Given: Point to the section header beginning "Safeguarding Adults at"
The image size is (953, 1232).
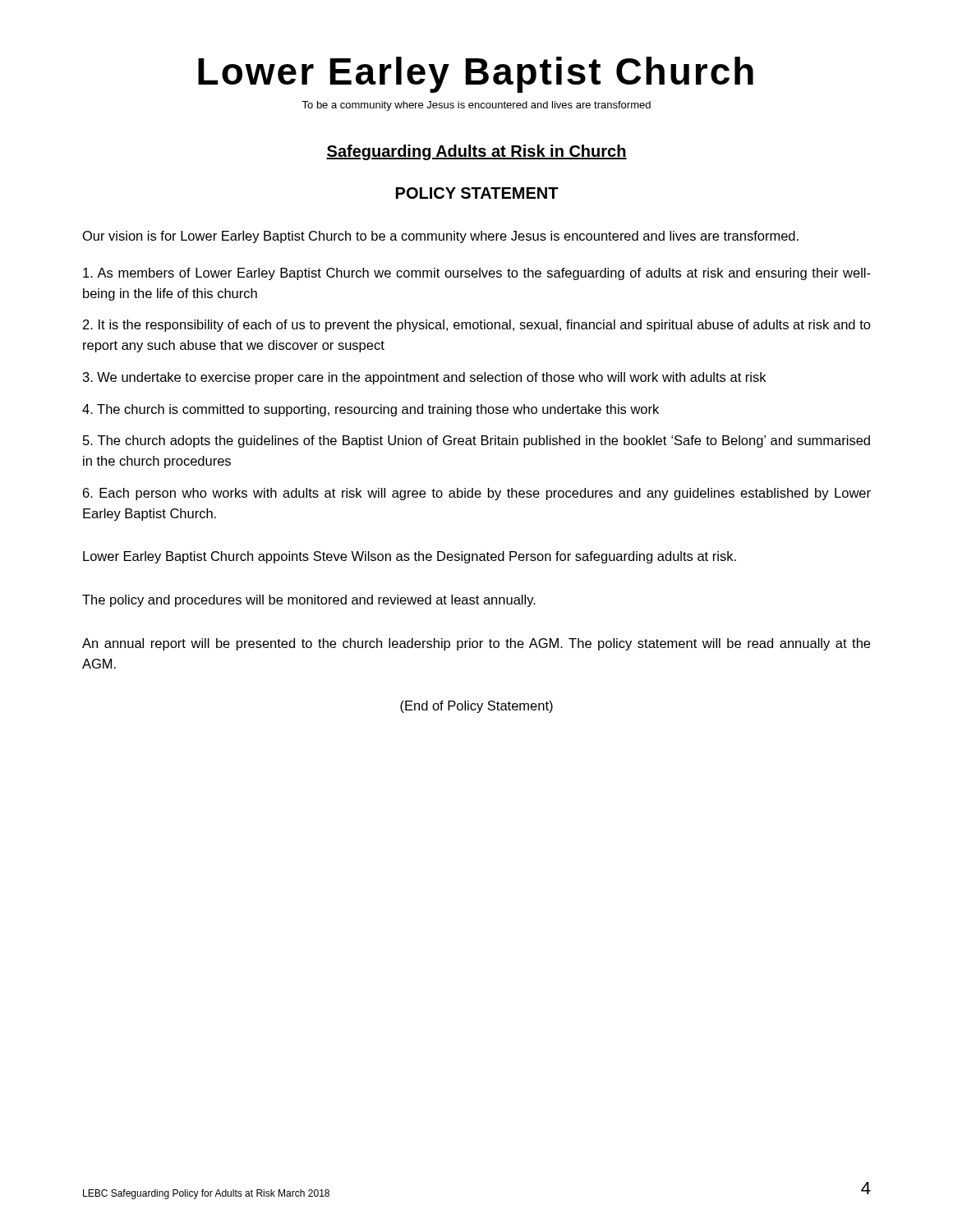Looking at the screenshot, I should 476,151.
